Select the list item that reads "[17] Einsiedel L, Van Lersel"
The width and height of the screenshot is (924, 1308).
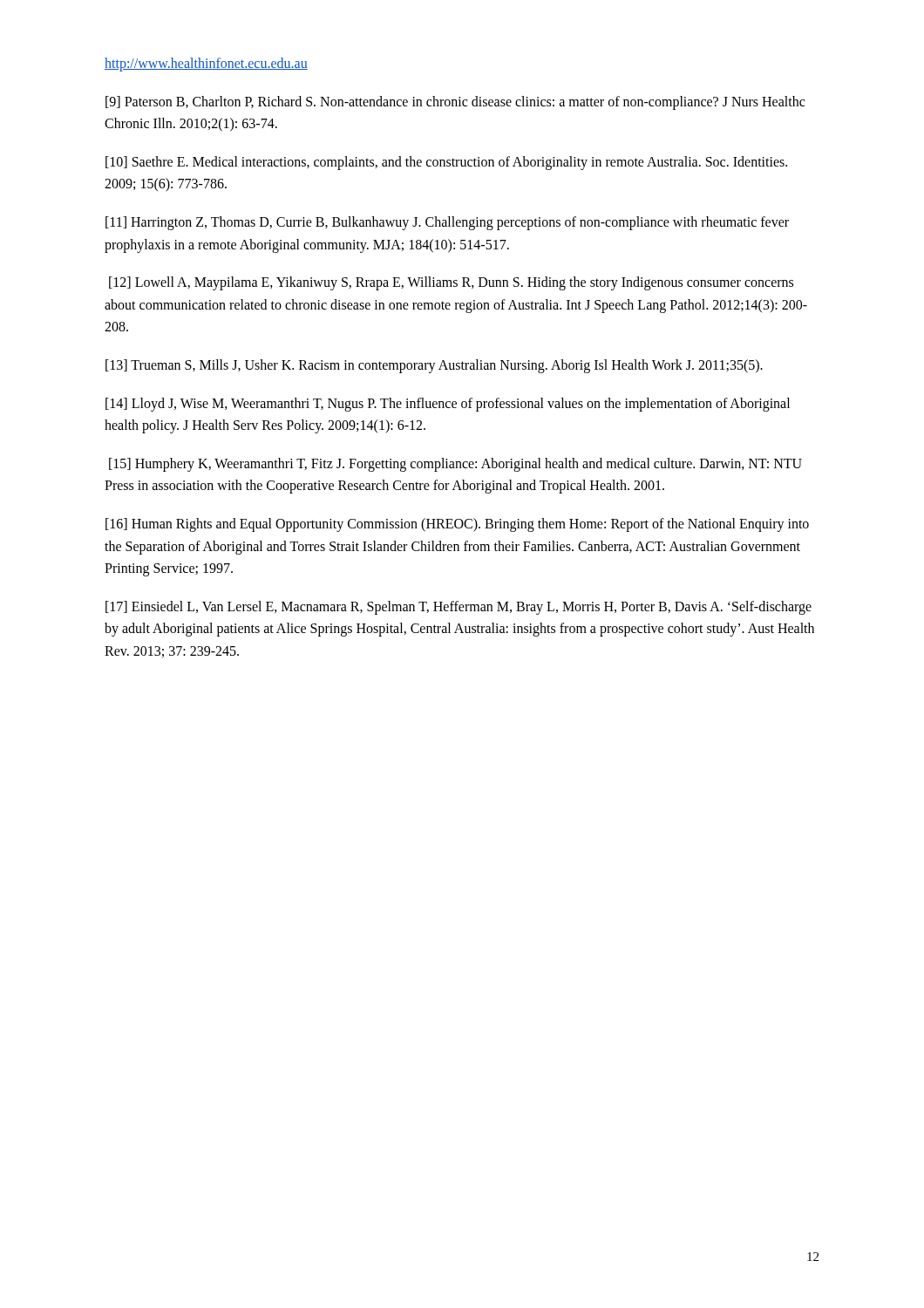[460, 628]
